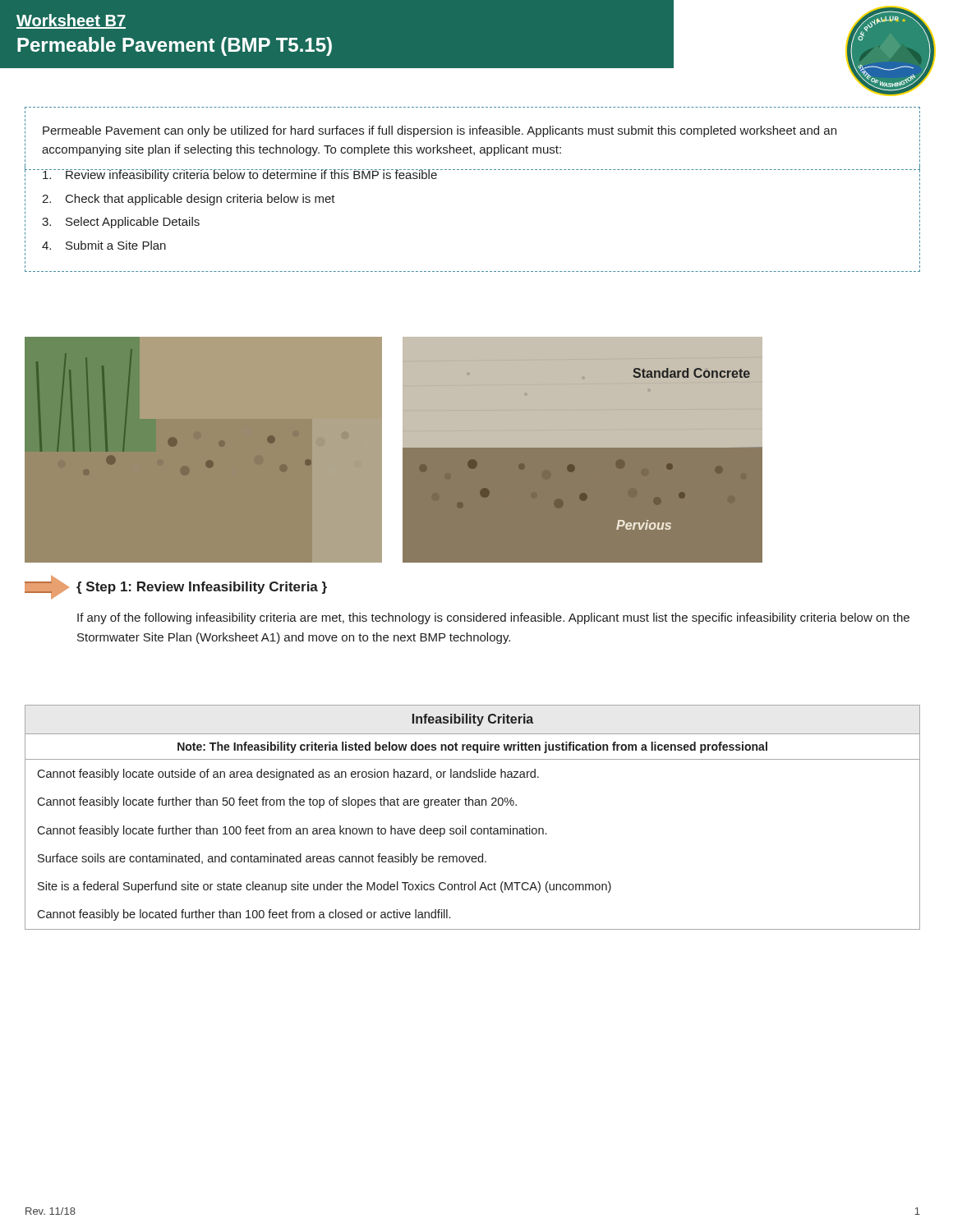Select the list item that reads "4. Submit a Site Plan"
The image size is (953, 1232).
click(x=104, y=245)
